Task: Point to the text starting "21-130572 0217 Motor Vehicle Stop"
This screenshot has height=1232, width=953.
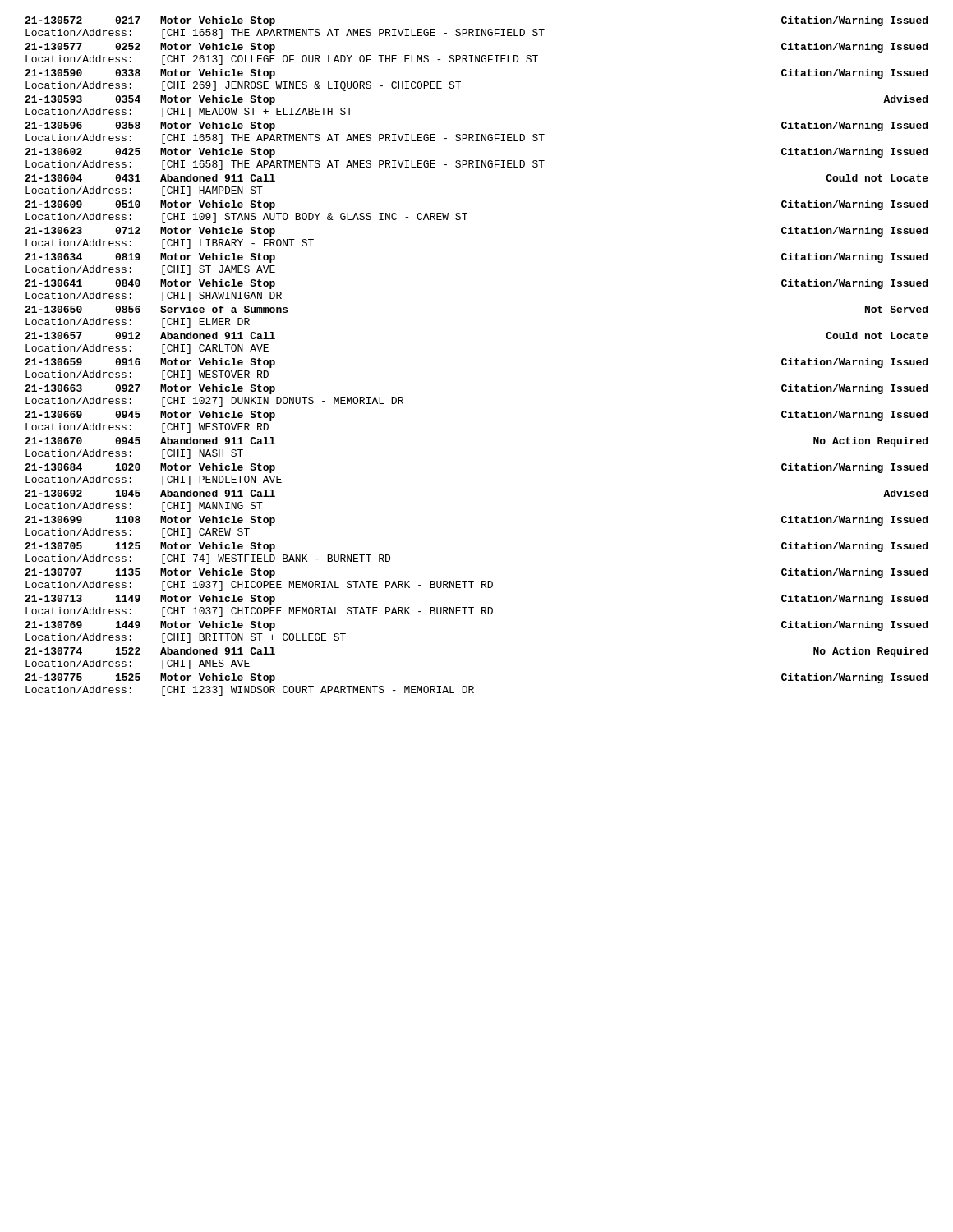Action: click(476, 27)
